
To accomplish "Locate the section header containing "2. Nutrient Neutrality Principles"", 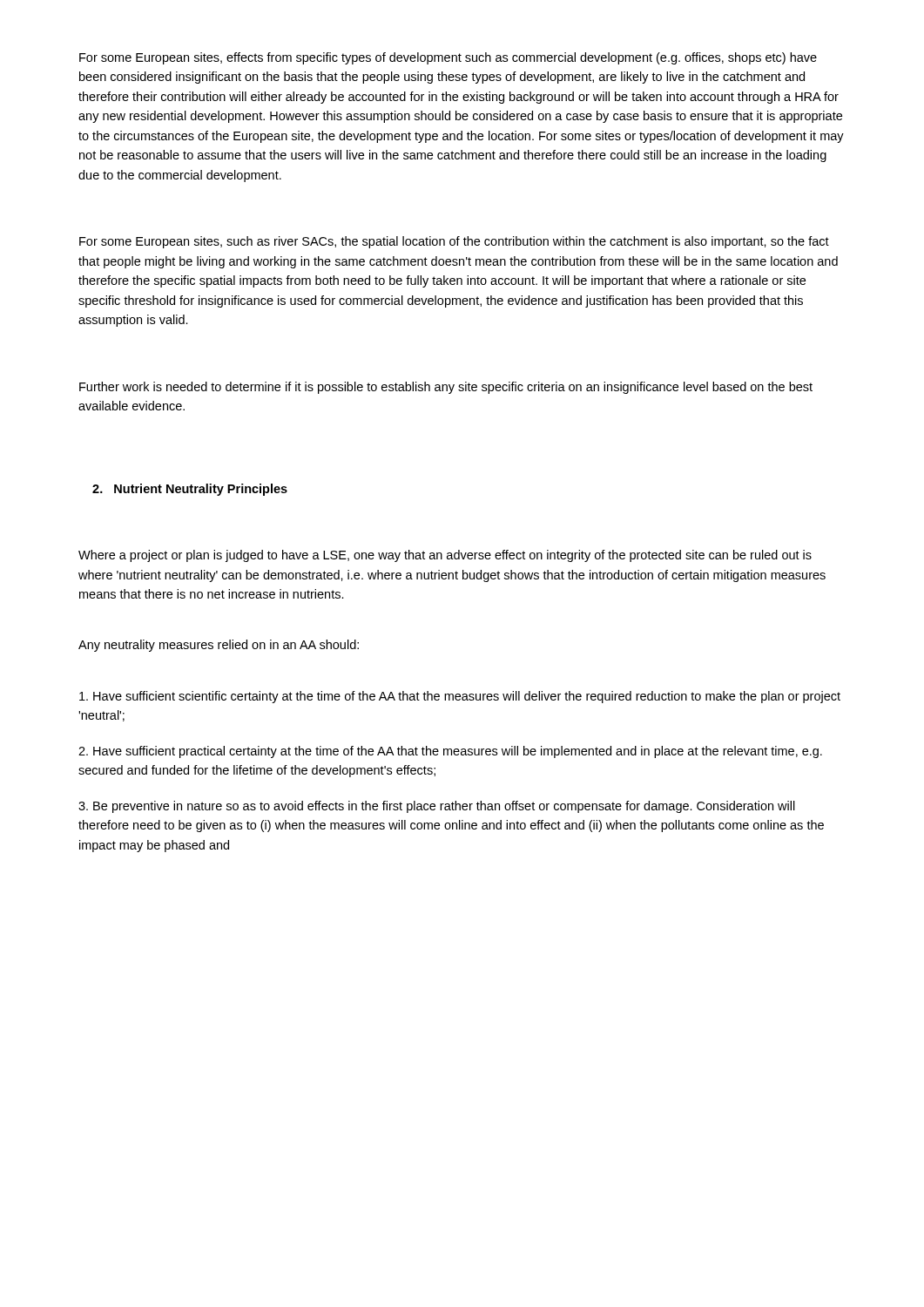I will [x=183, y=488].
